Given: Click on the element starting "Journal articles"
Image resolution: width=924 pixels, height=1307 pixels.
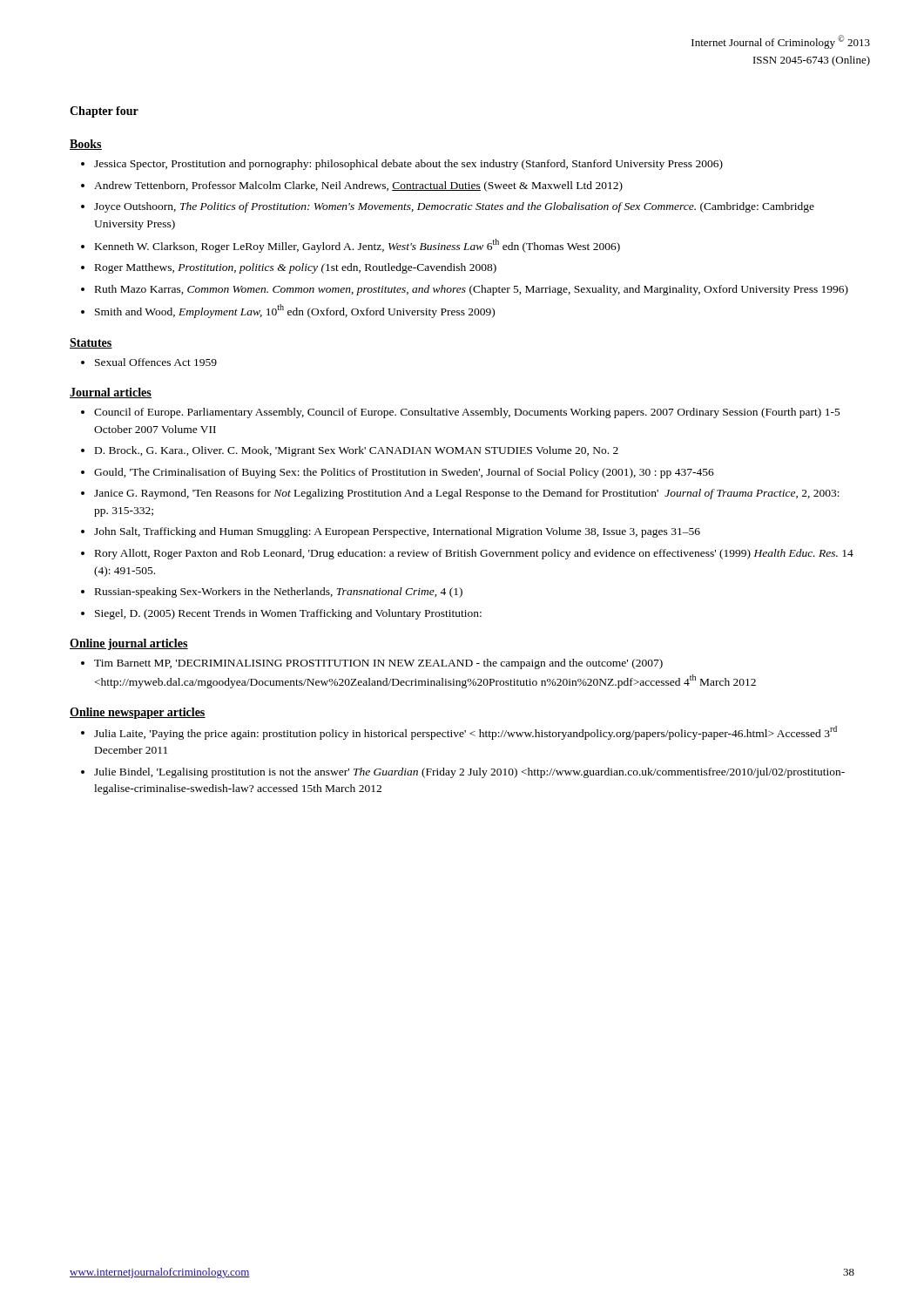Looking at the screenshot, I should click(110, 393).
